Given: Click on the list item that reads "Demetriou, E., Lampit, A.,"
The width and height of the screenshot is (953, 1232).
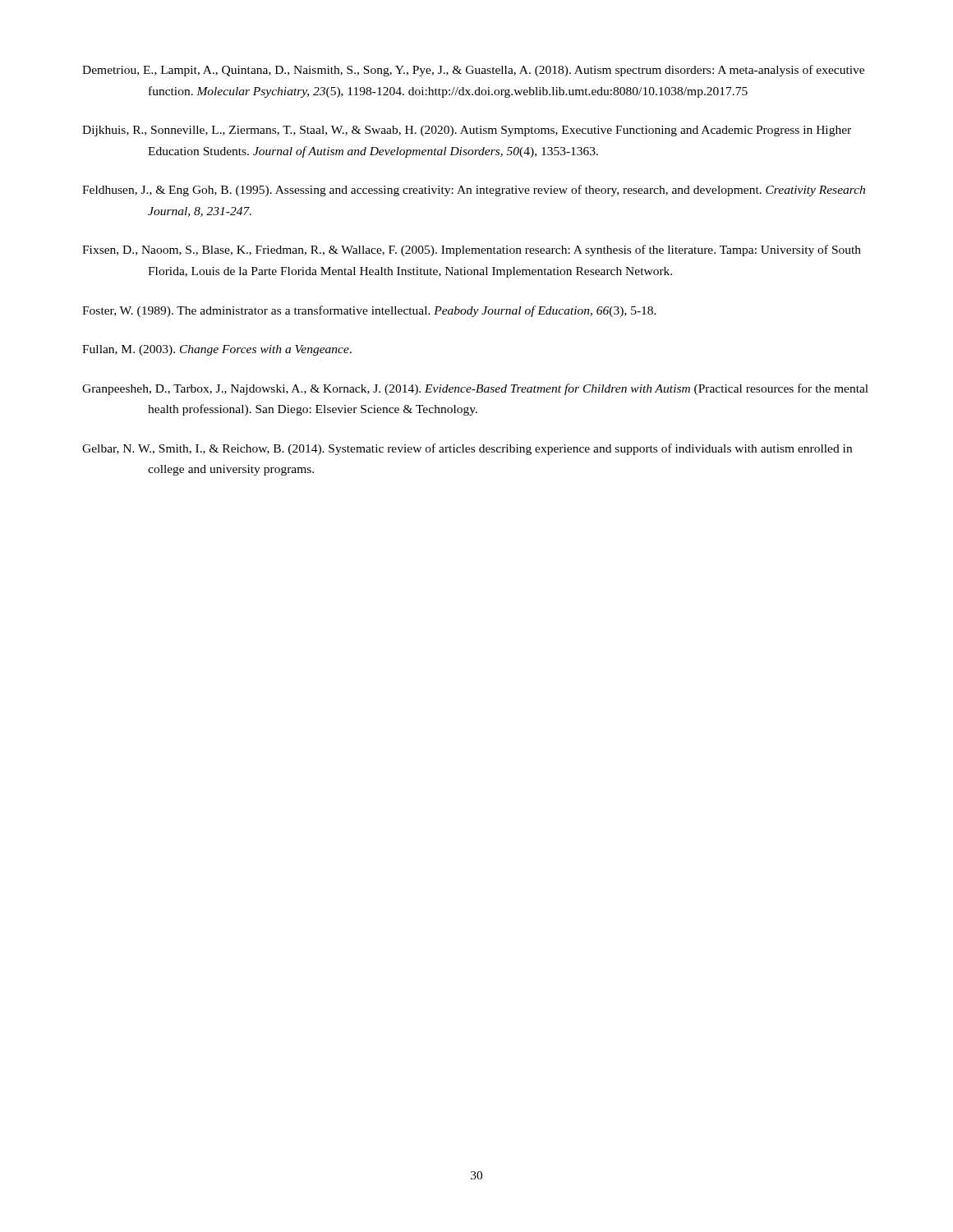Looking at the screenshot, I should tap(473, 80).
